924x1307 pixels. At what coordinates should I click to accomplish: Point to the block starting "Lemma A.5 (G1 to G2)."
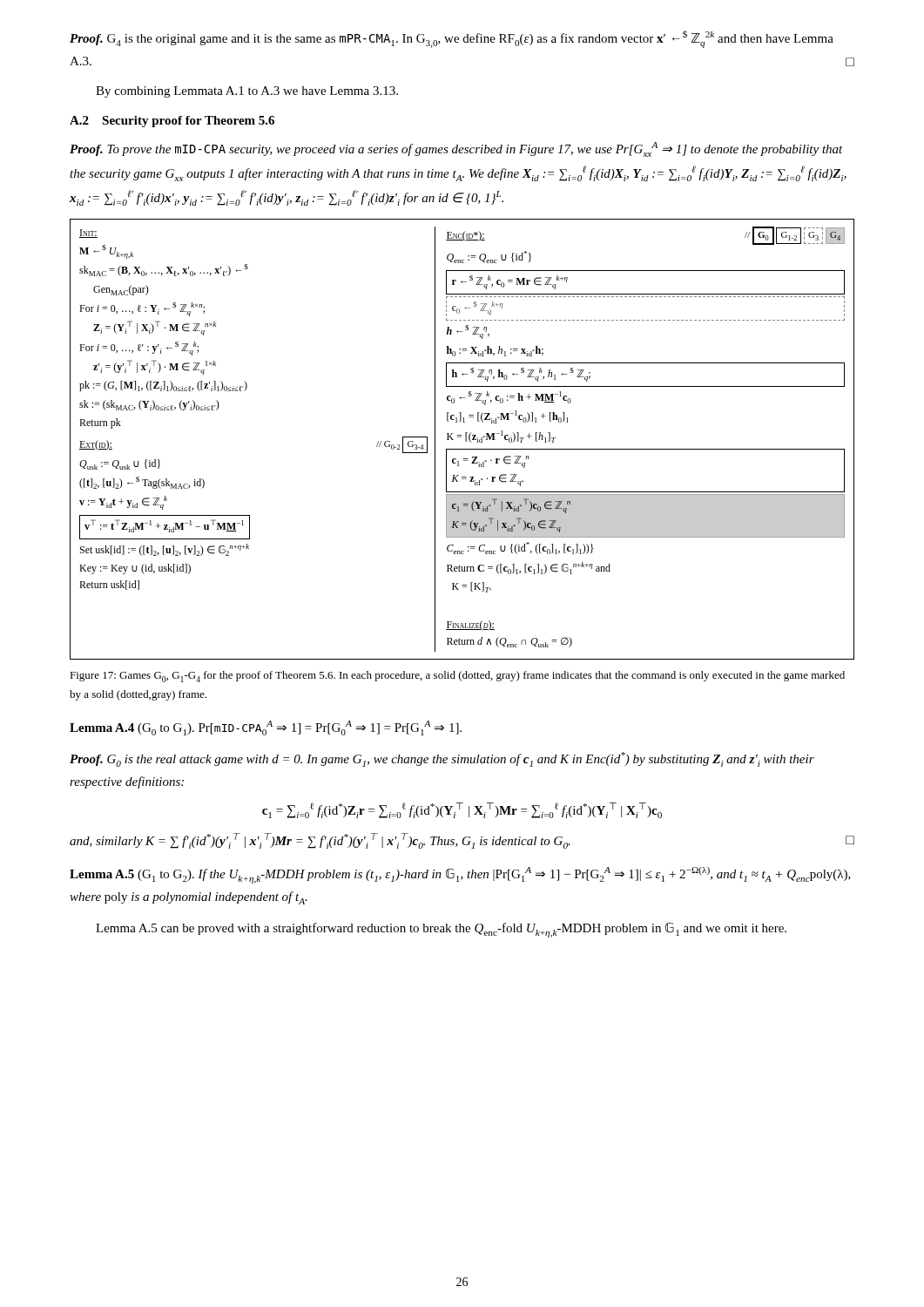click(460, 885)
